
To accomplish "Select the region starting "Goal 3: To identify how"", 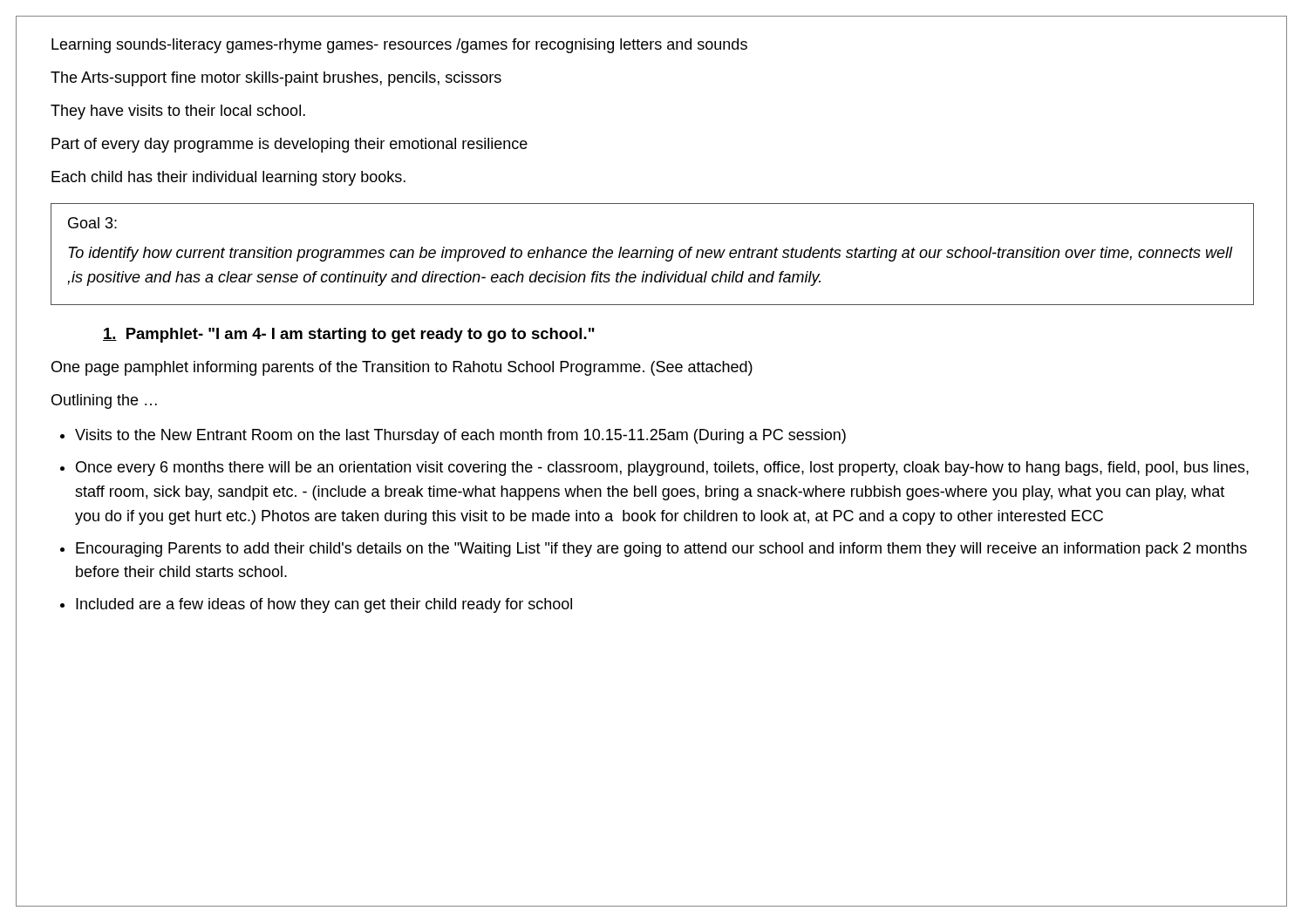I will 652,253.
